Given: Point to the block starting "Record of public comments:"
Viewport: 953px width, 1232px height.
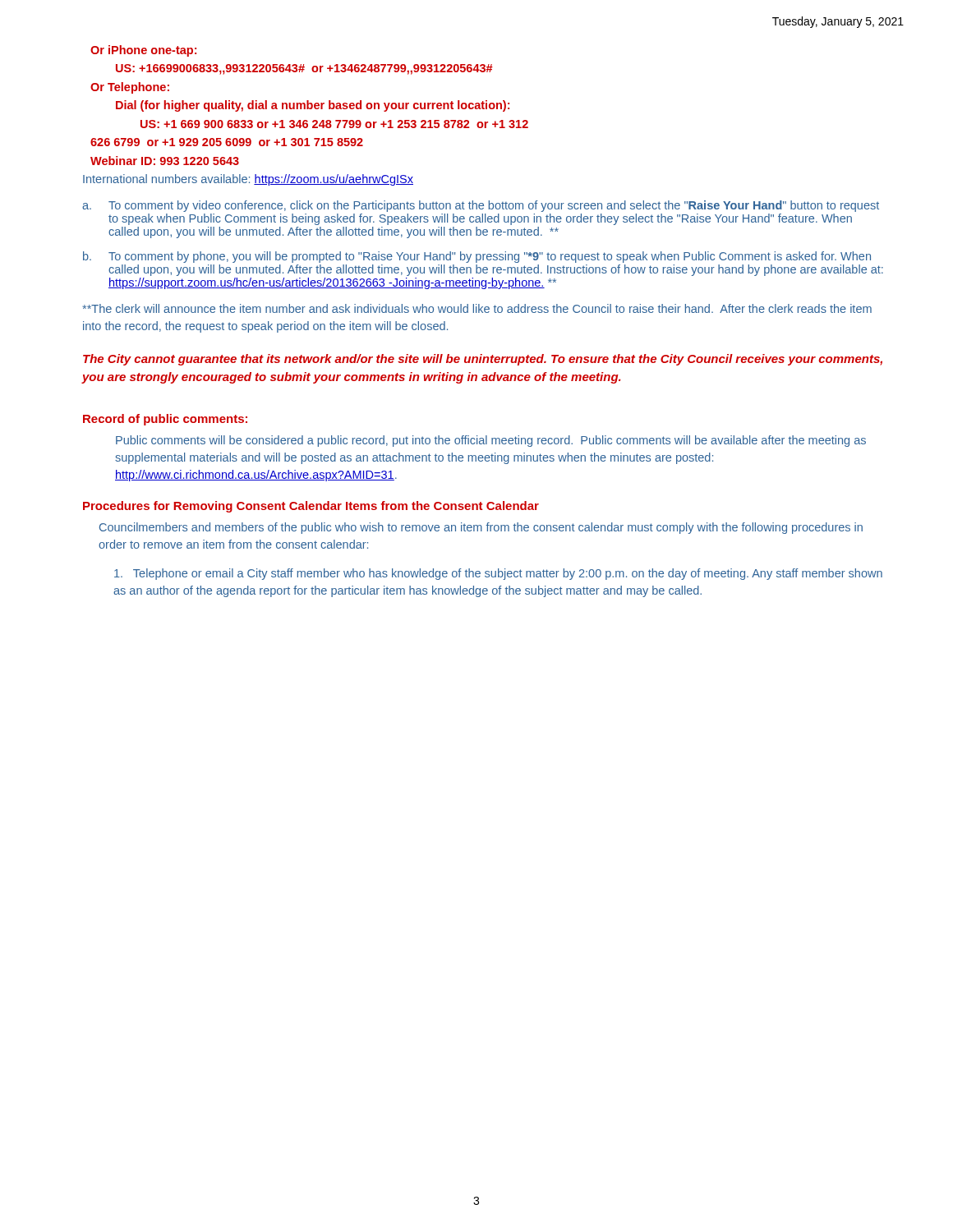Looking at the screenshot, I should tap(165, 418).
